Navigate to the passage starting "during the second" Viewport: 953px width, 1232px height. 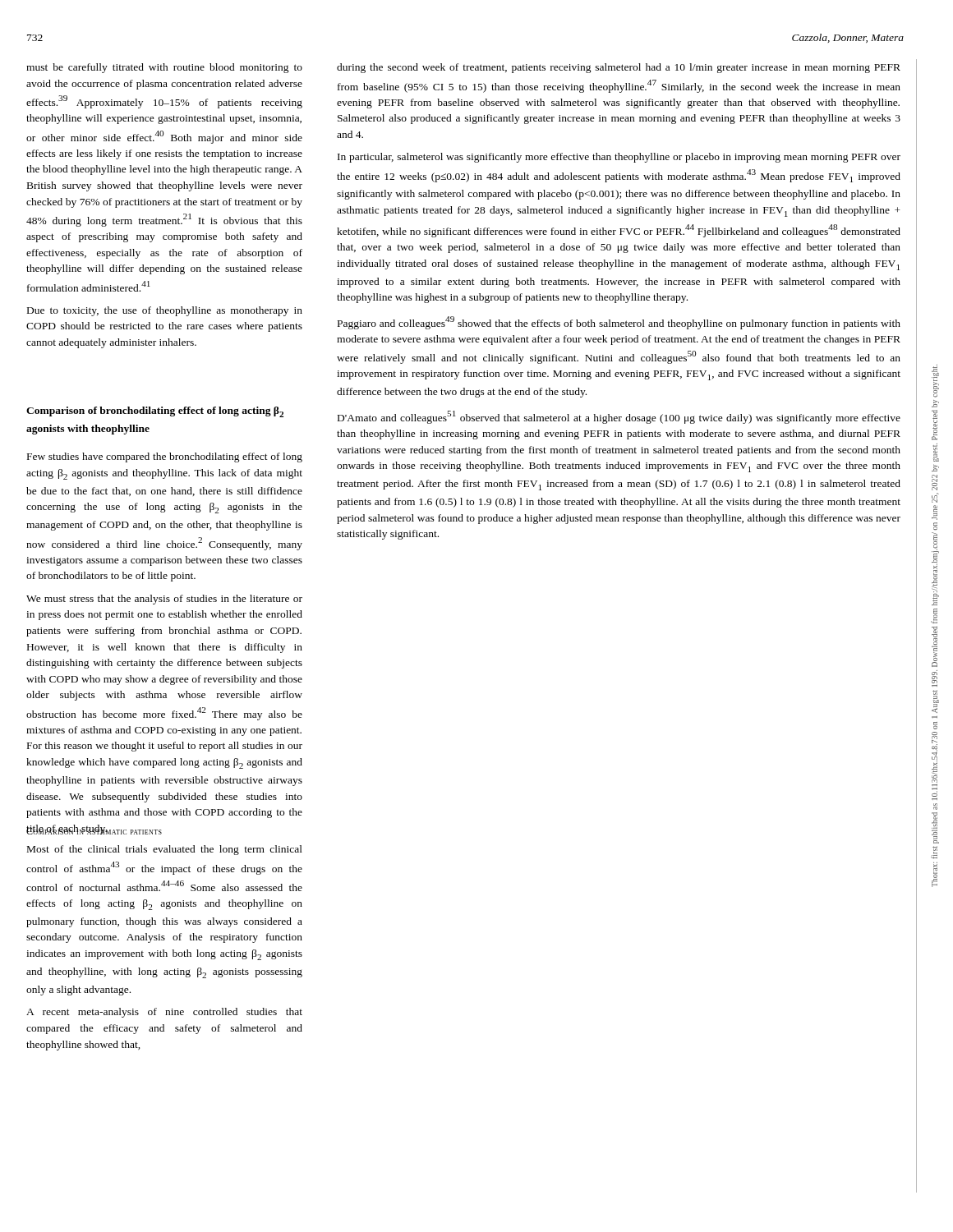619,301
